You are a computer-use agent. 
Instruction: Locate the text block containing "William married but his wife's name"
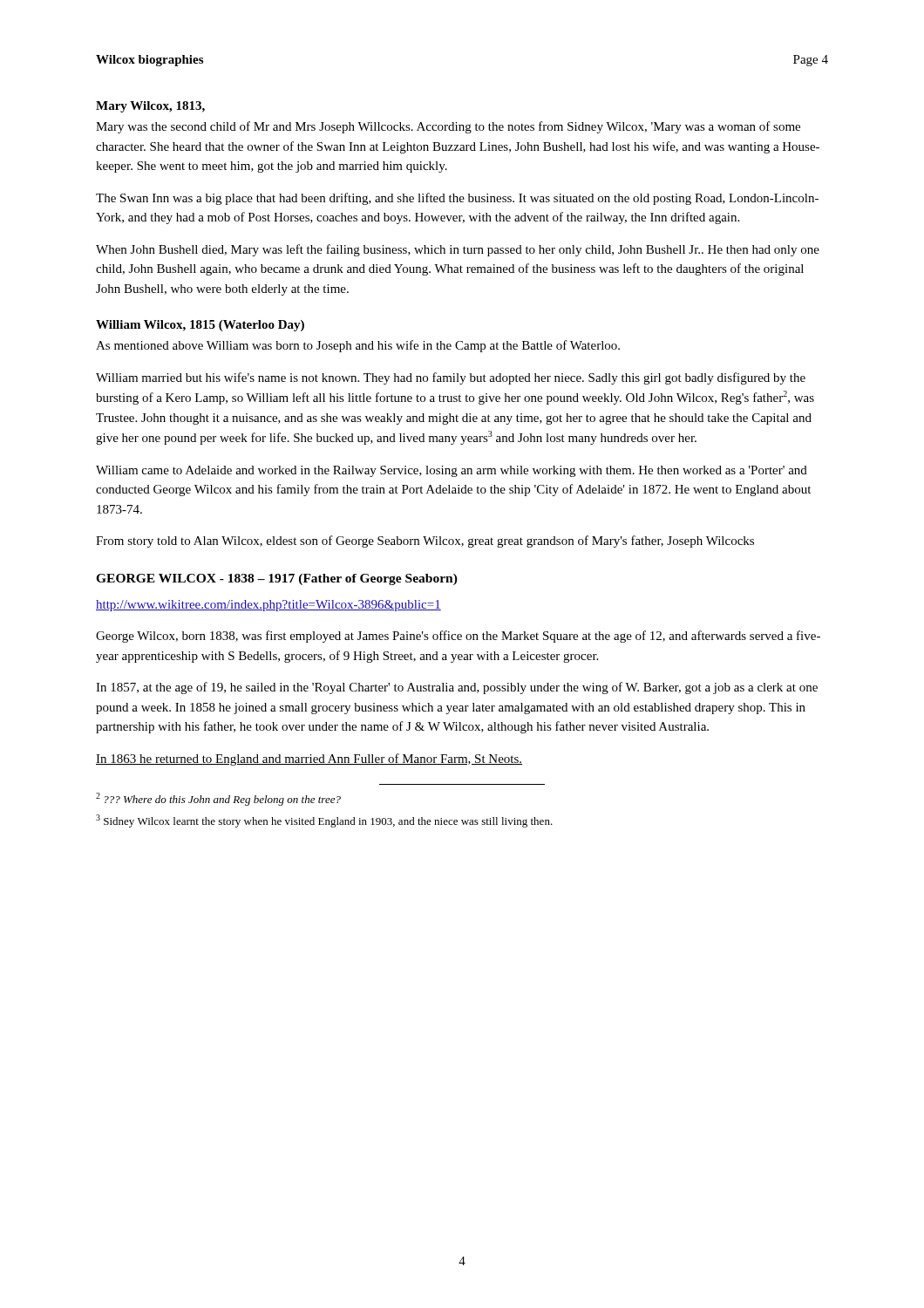(455, 407)
